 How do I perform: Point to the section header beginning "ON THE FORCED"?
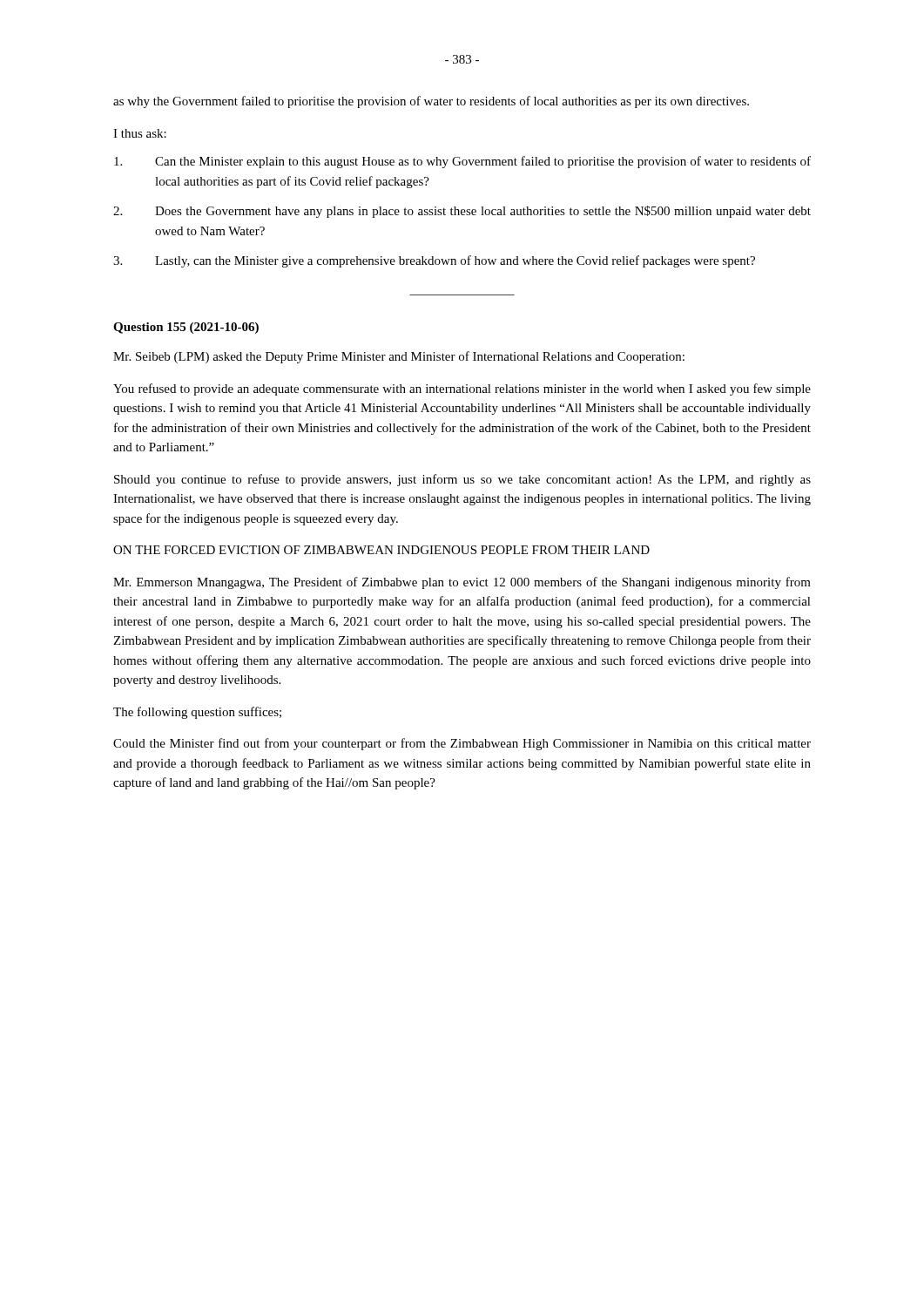tap(381, 550)
